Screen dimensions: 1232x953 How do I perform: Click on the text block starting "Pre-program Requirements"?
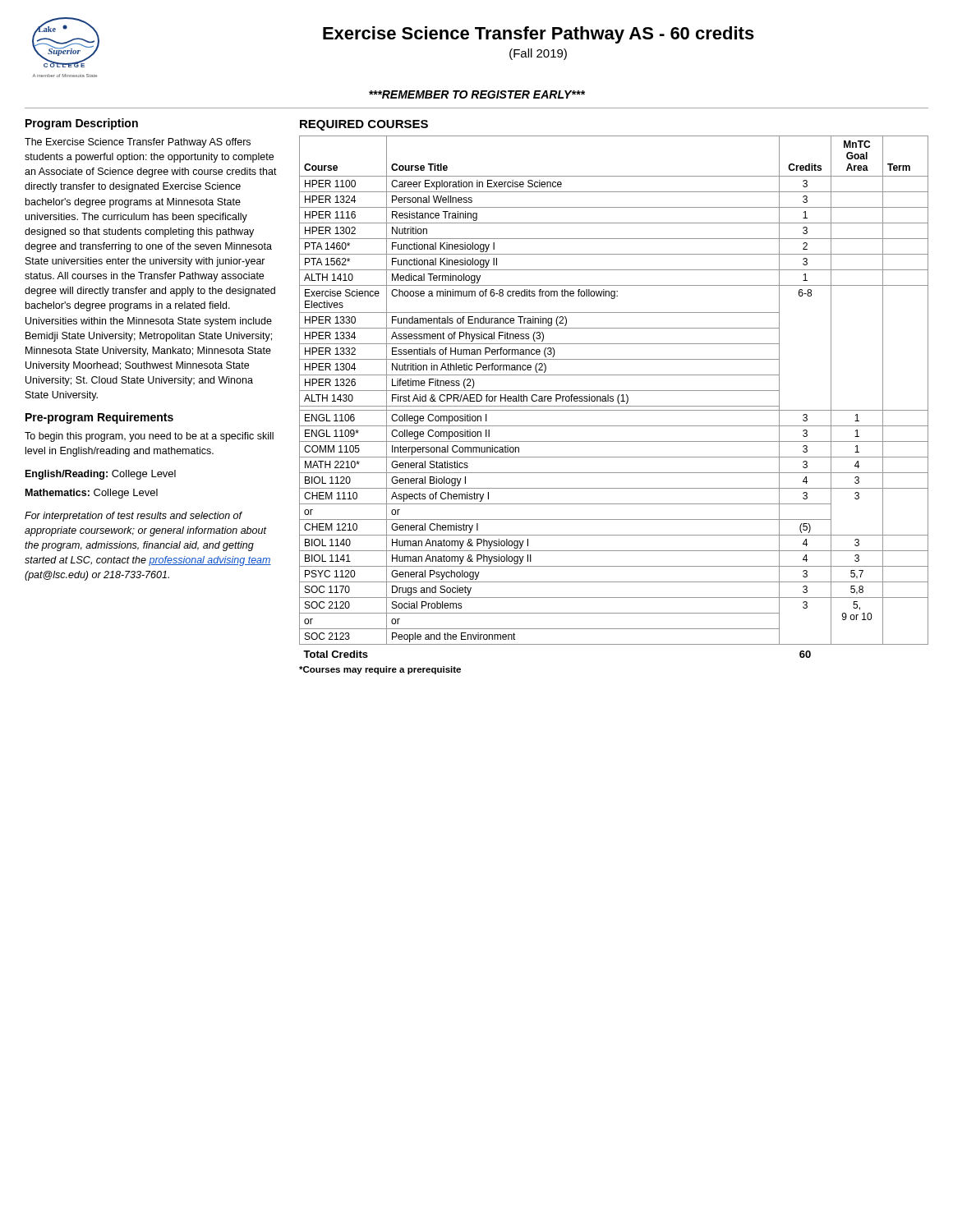[99, 417]
